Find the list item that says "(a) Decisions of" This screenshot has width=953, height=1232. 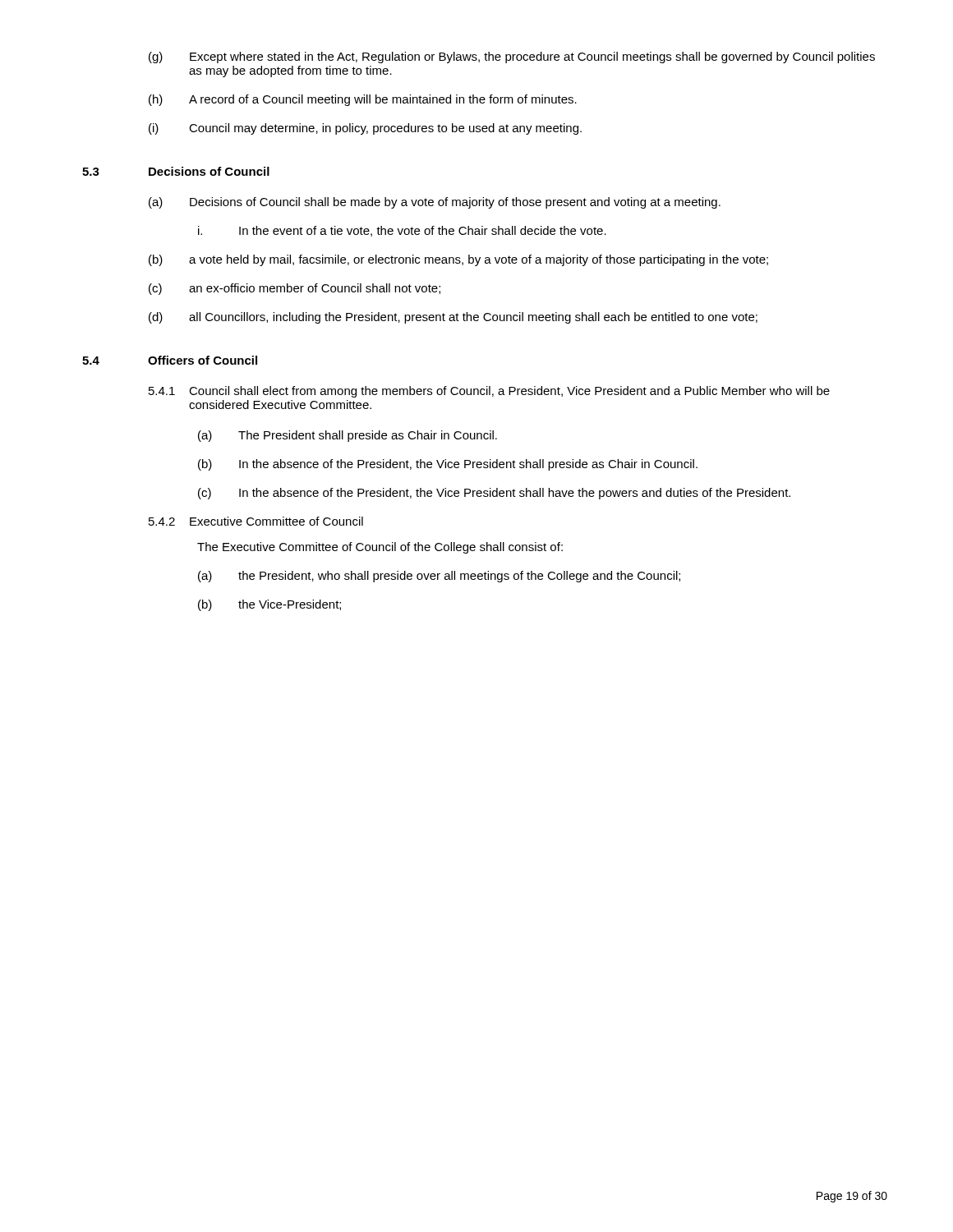pyautogui.click(x=518, y=202)
